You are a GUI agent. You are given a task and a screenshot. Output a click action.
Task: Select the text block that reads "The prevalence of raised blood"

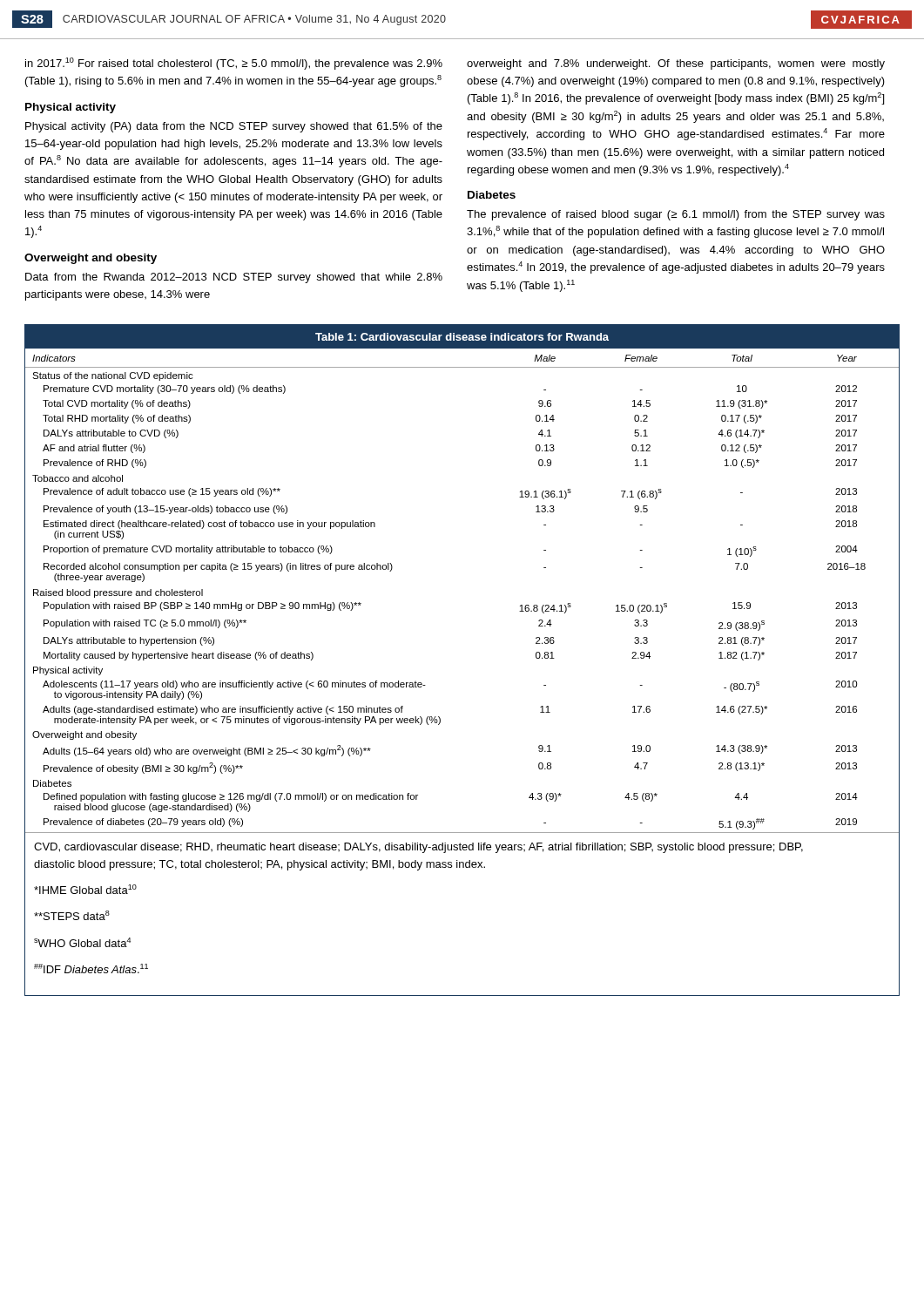(x=676, y=250)
